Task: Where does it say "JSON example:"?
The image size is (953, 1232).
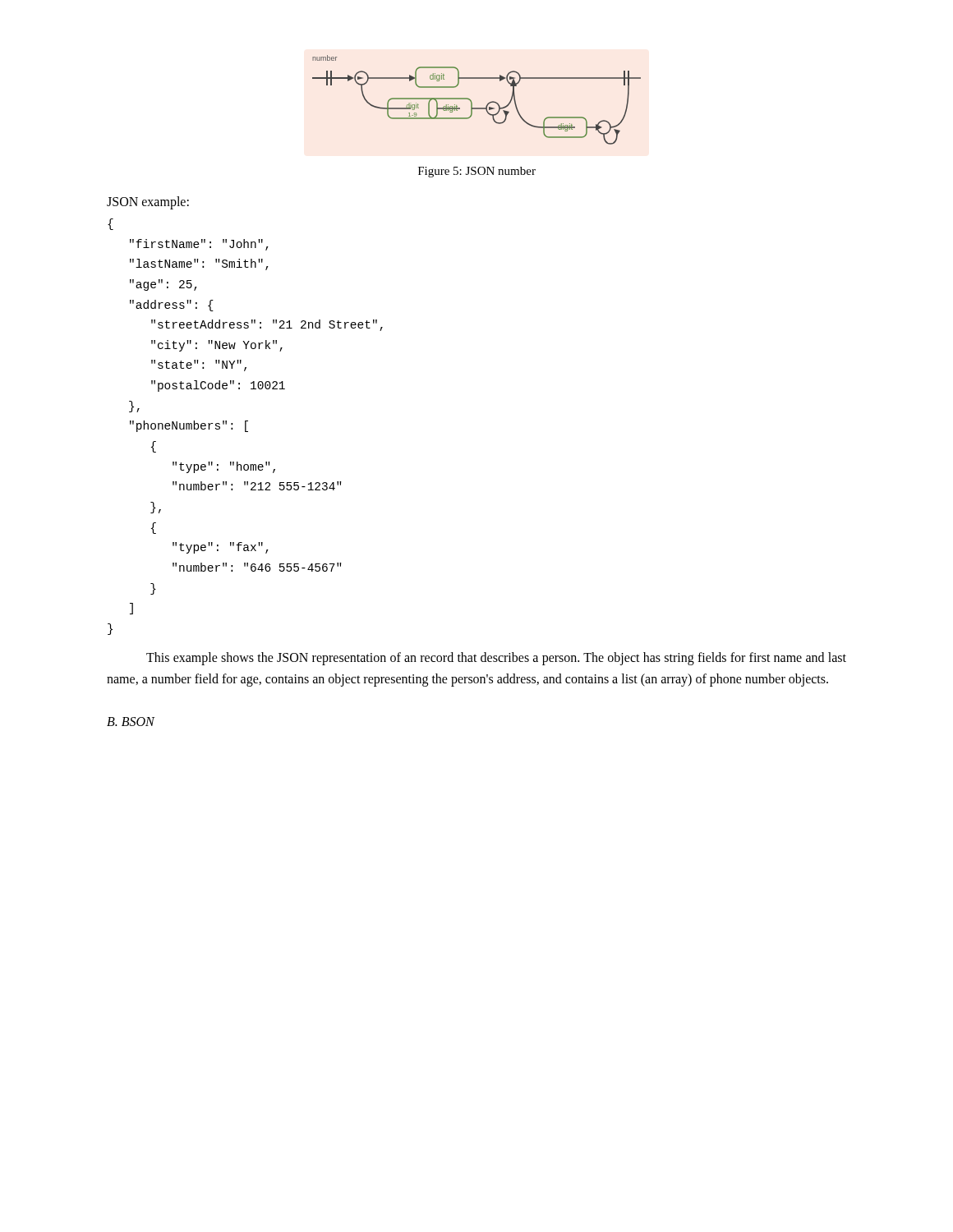Action: click(x=148, y=202)
